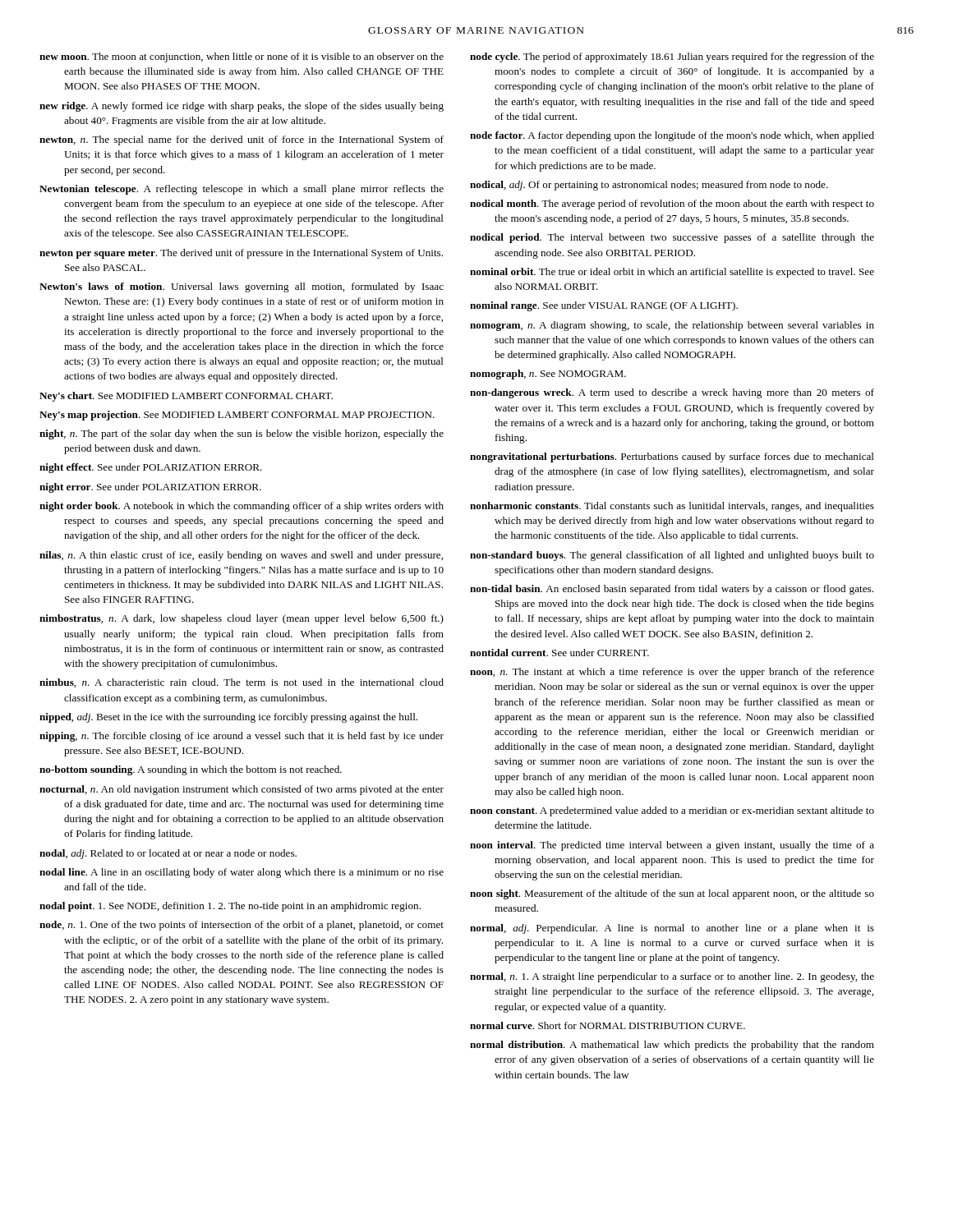953x1232 pixels.
Task: Point to the element starting "nongravitational perturbations. Perturbations"
Action: [x=672, y=471]
